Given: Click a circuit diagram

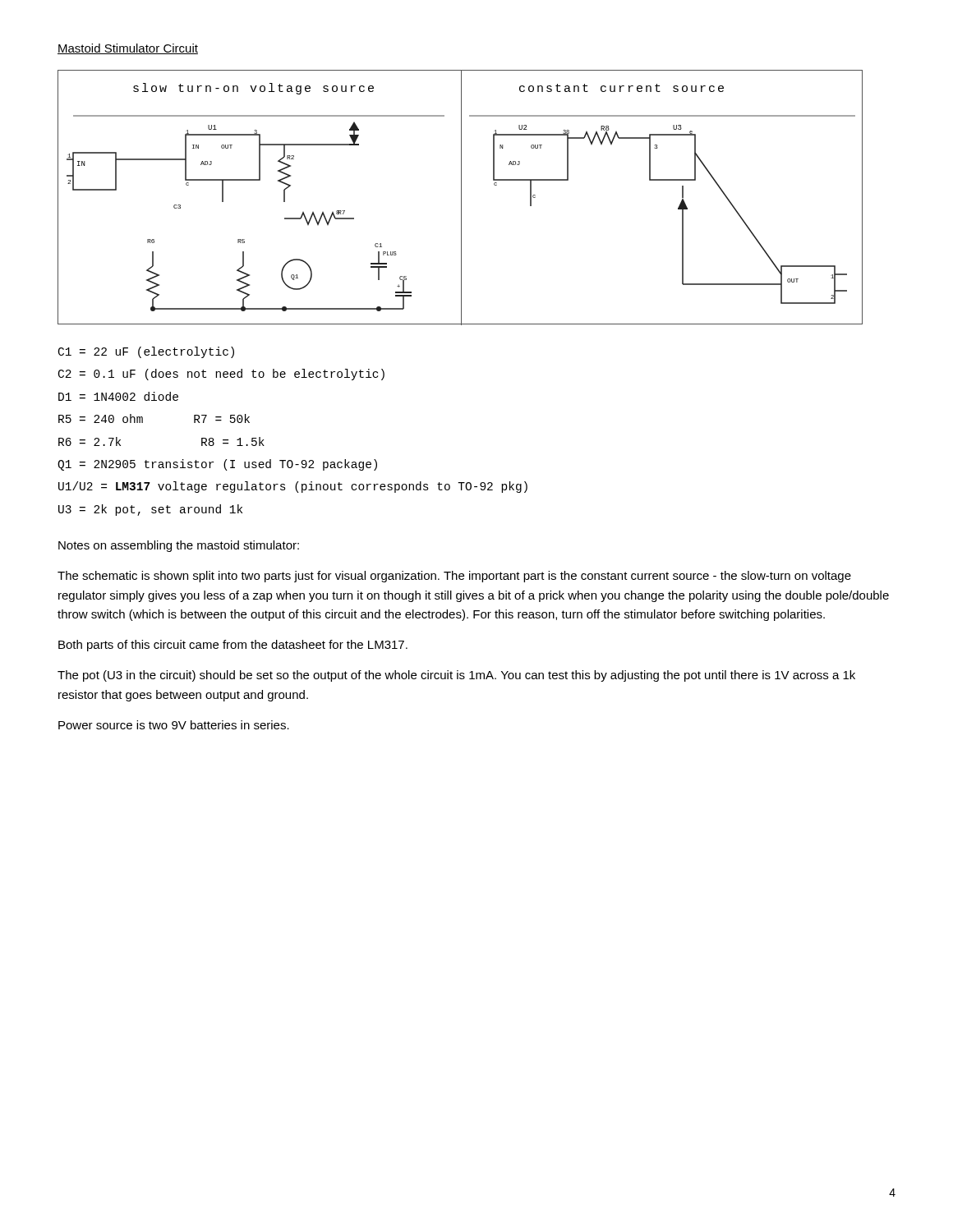Looking at the screenshot, I should (x=476, y=197).
